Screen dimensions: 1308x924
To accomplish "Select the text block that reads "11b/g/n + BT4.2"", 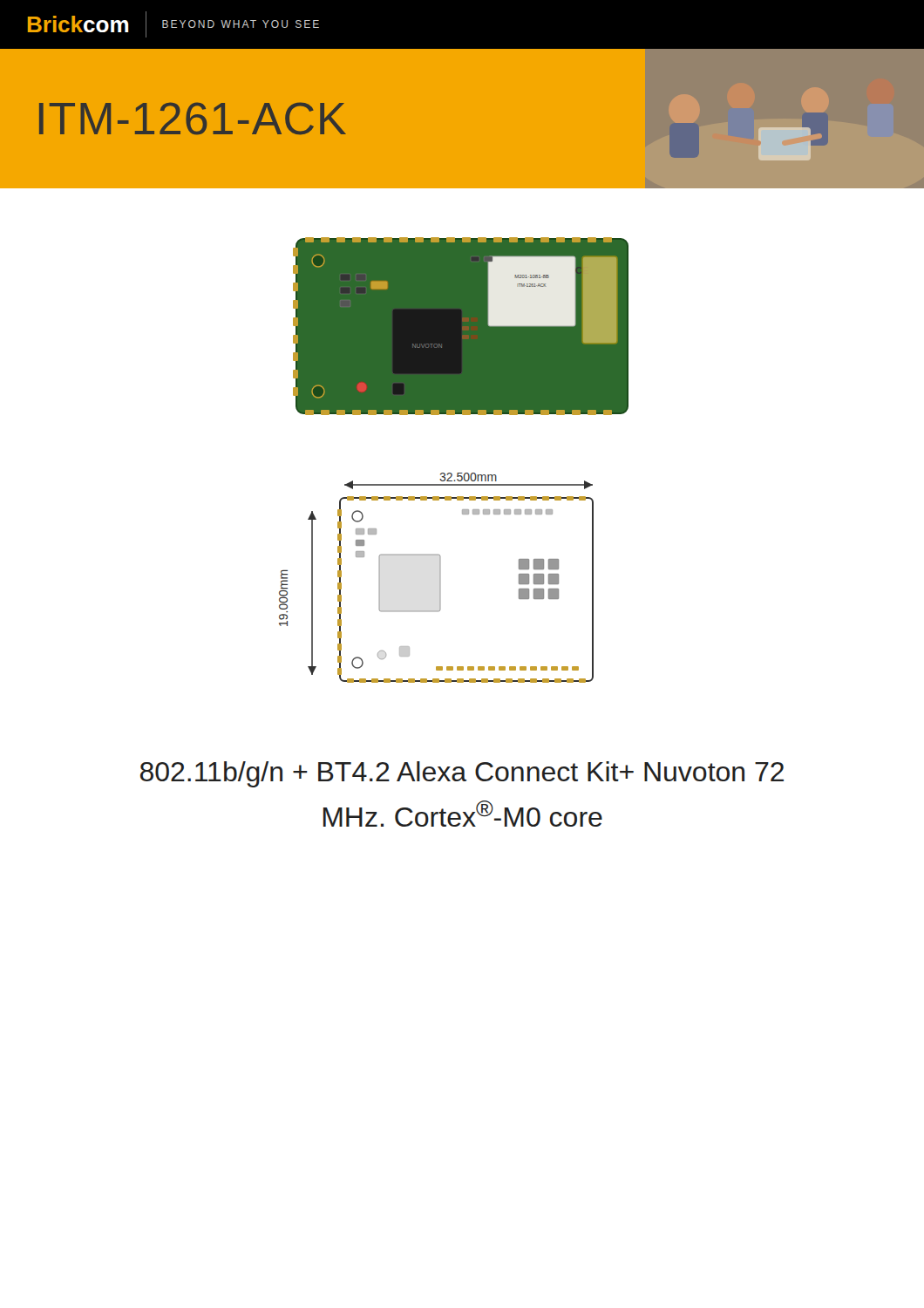I will pos(462,794).
